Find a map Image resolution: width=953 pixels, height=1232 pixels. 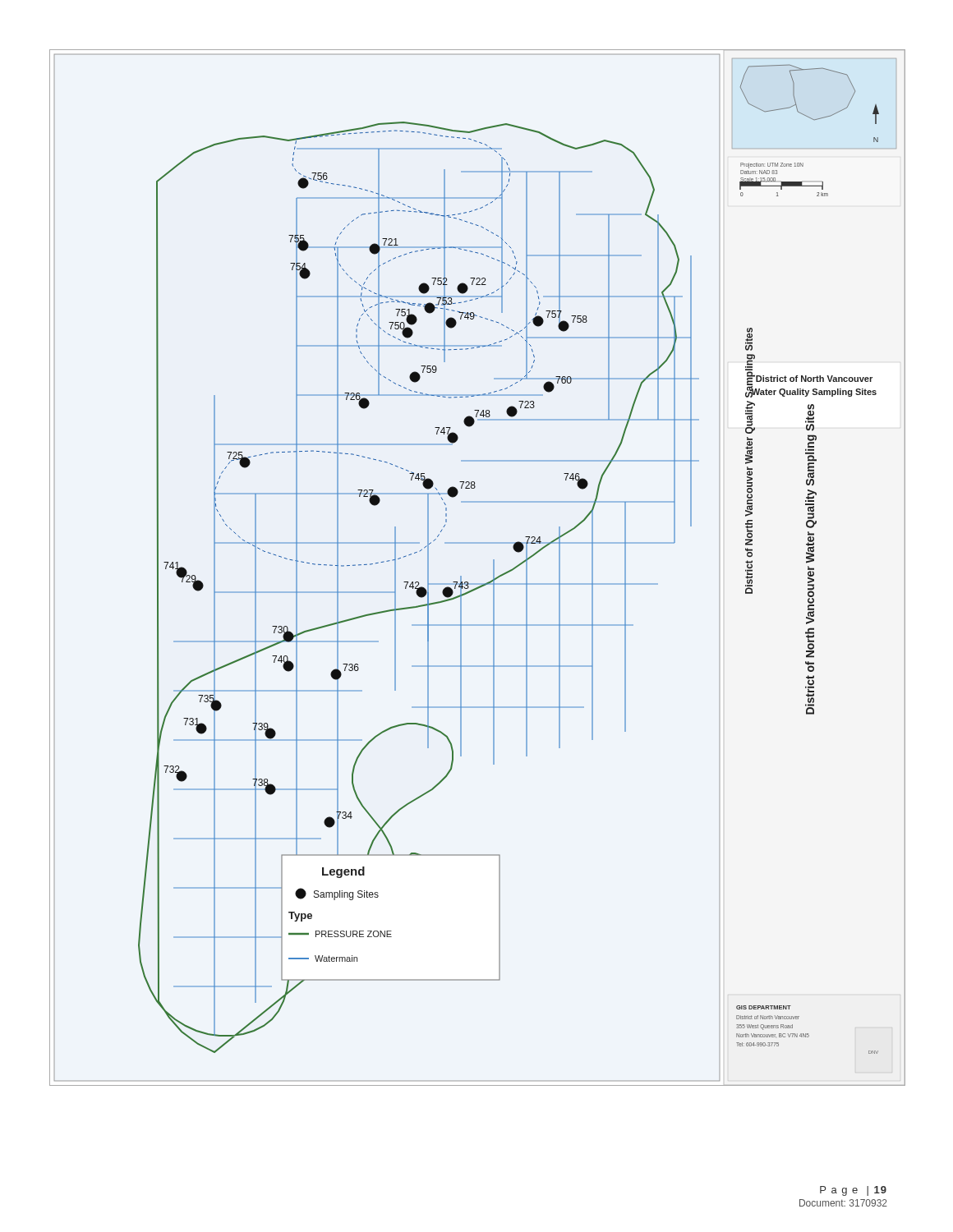(x=477, y=568)
